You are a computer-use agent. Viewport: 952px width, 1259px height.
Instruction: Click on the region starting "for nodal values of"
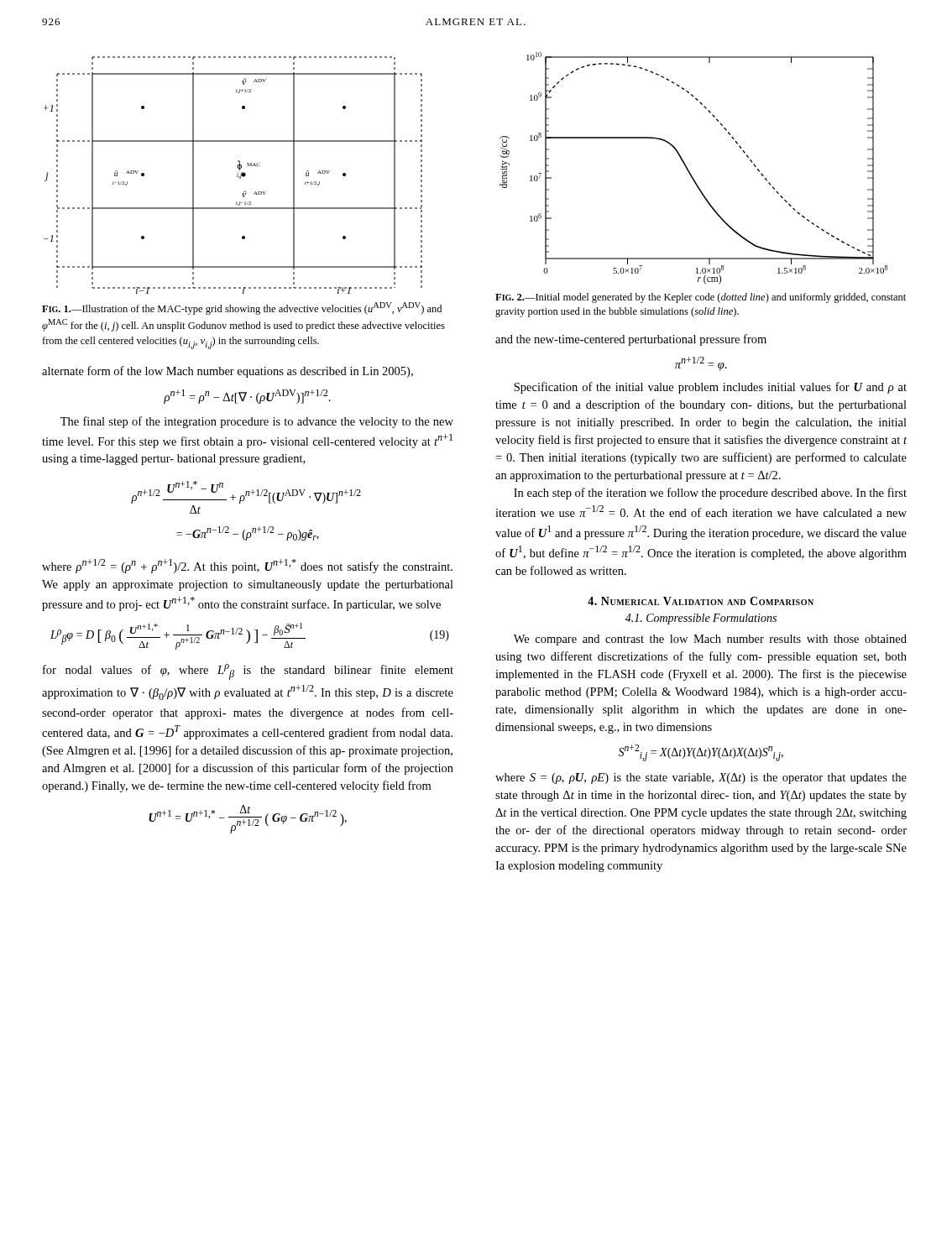[x=248, y=726]
